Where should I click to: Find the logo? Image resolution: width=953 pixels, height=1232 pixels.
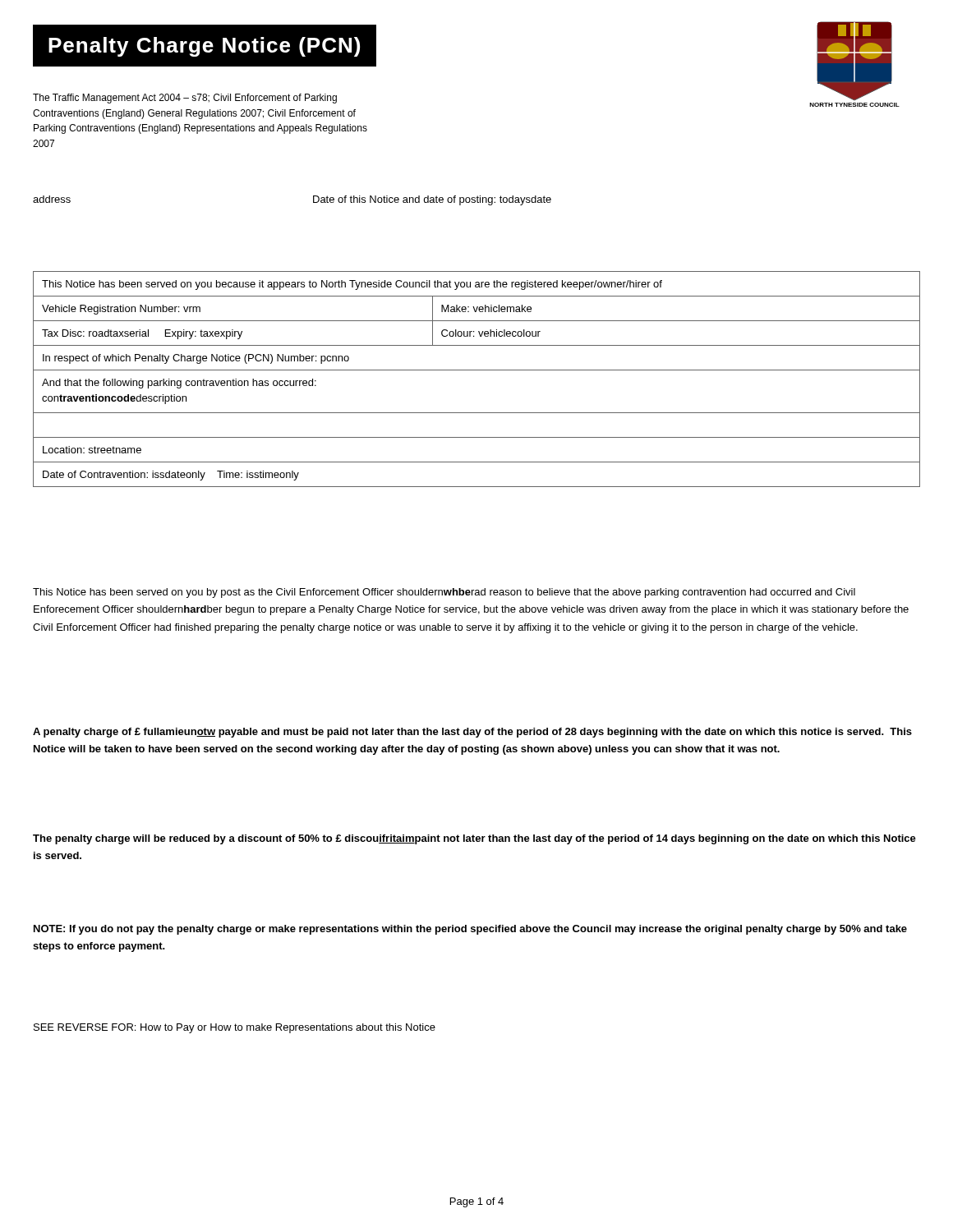pos(854,63)
